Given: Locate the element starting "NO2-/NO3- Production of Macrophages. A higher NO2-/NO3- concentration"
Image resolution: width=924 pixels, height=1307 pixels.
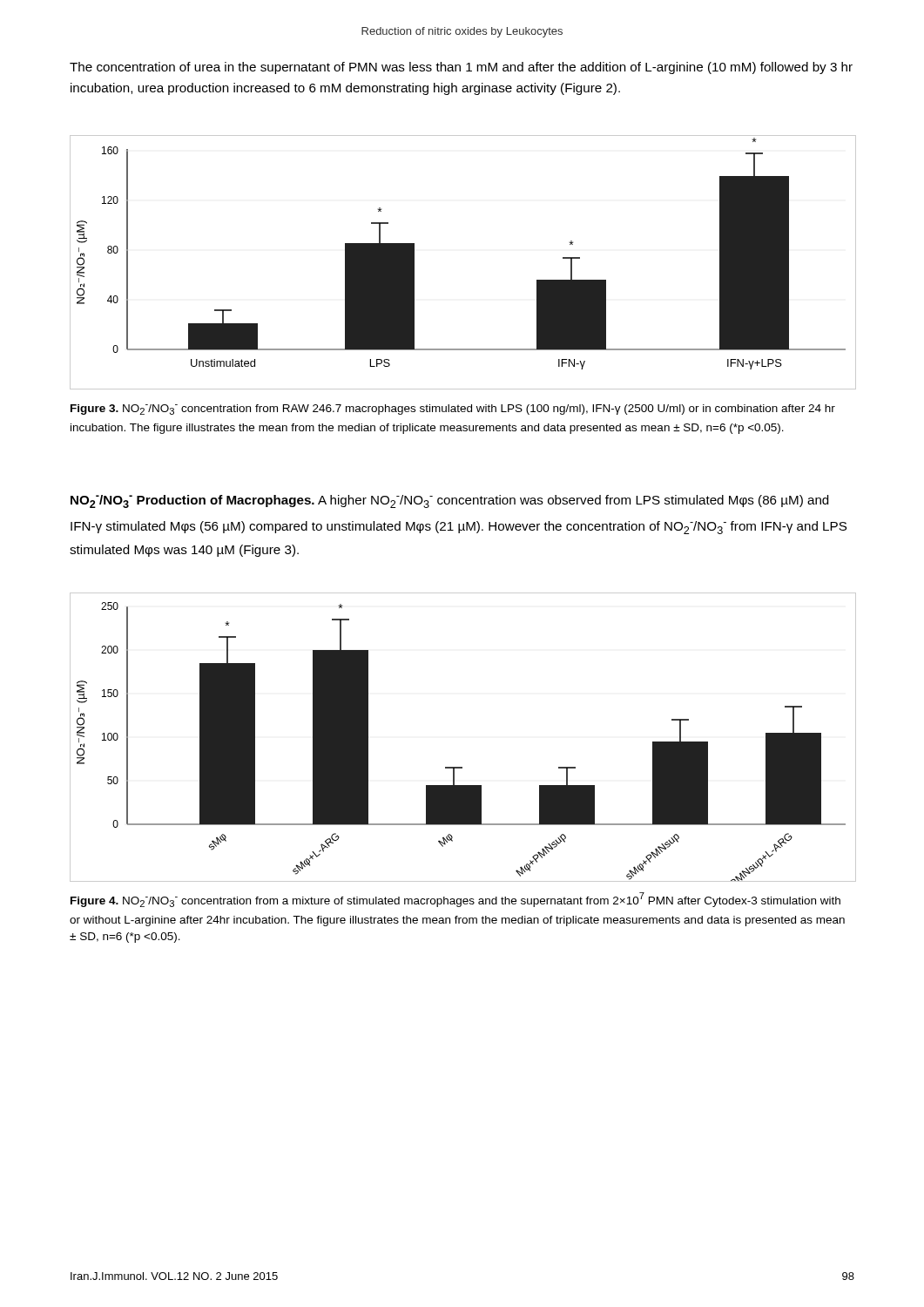Looking at the screenshot, I should pyautogui.click(x=458, y=523).
